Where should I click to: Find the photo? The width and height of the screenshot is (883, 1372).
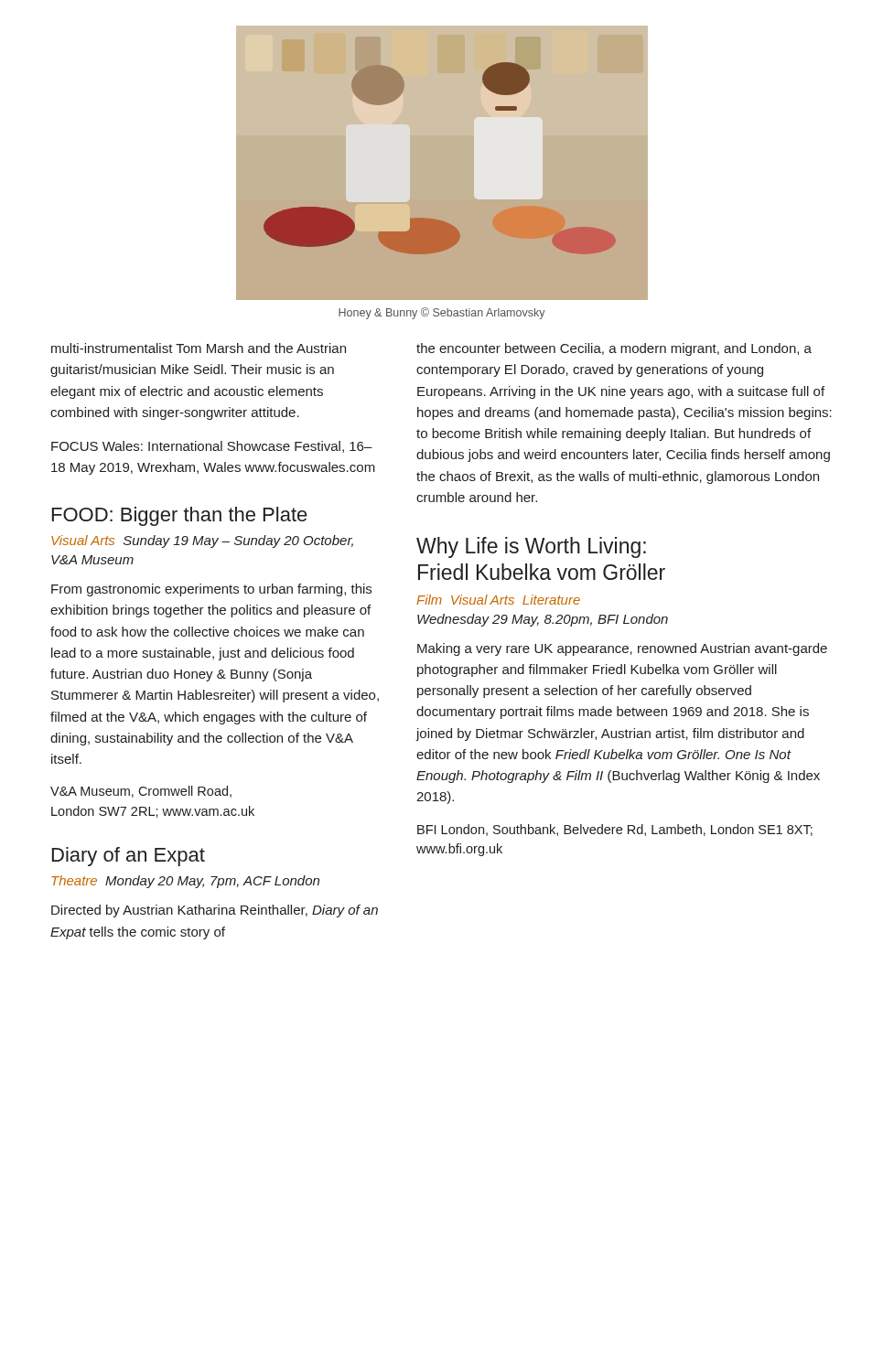click(442, 172)
